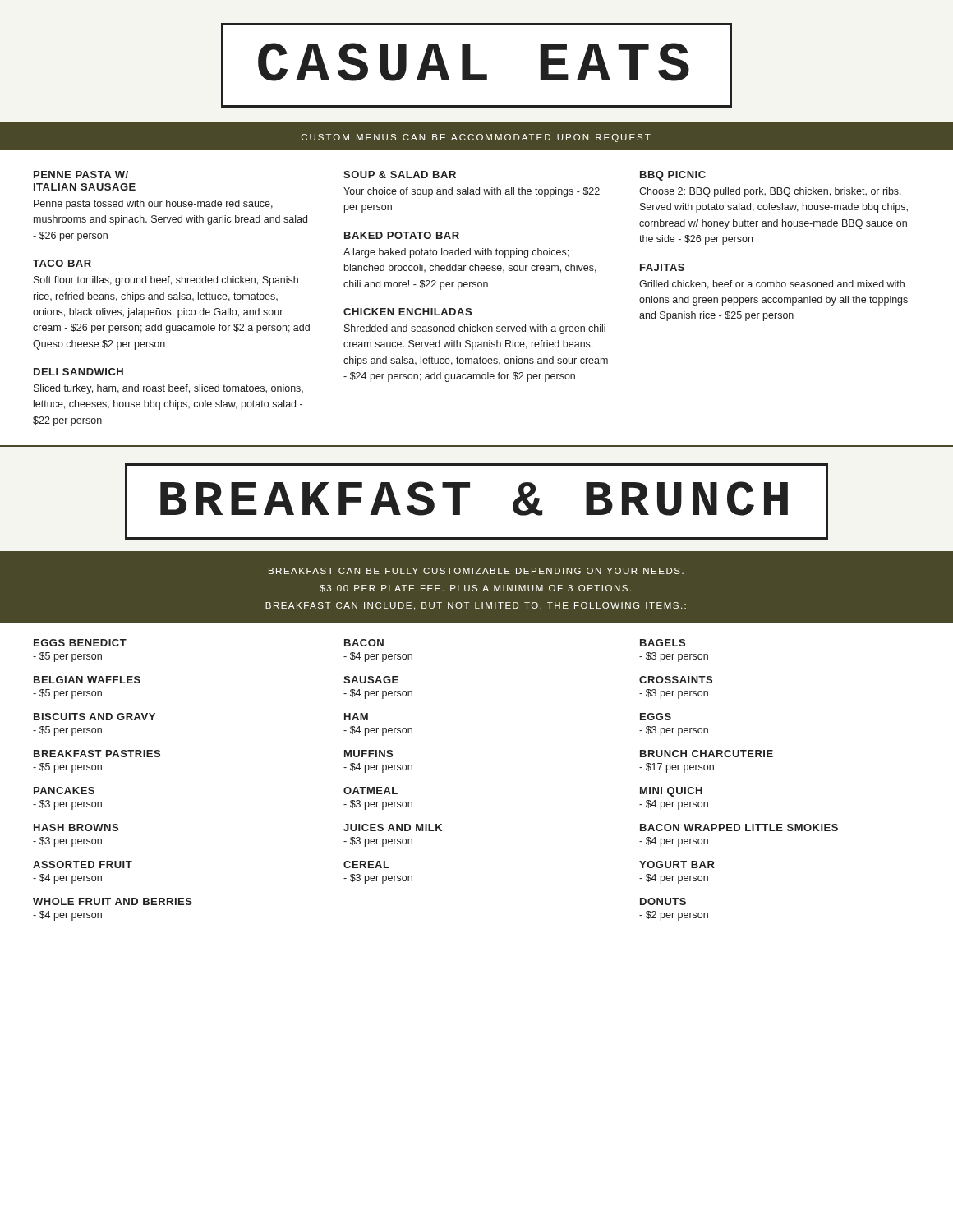Select the section header that reads "CHICKEN ENCHILADAS"
This screenshot has width=953, height=1232.
(x=408, y=312)
